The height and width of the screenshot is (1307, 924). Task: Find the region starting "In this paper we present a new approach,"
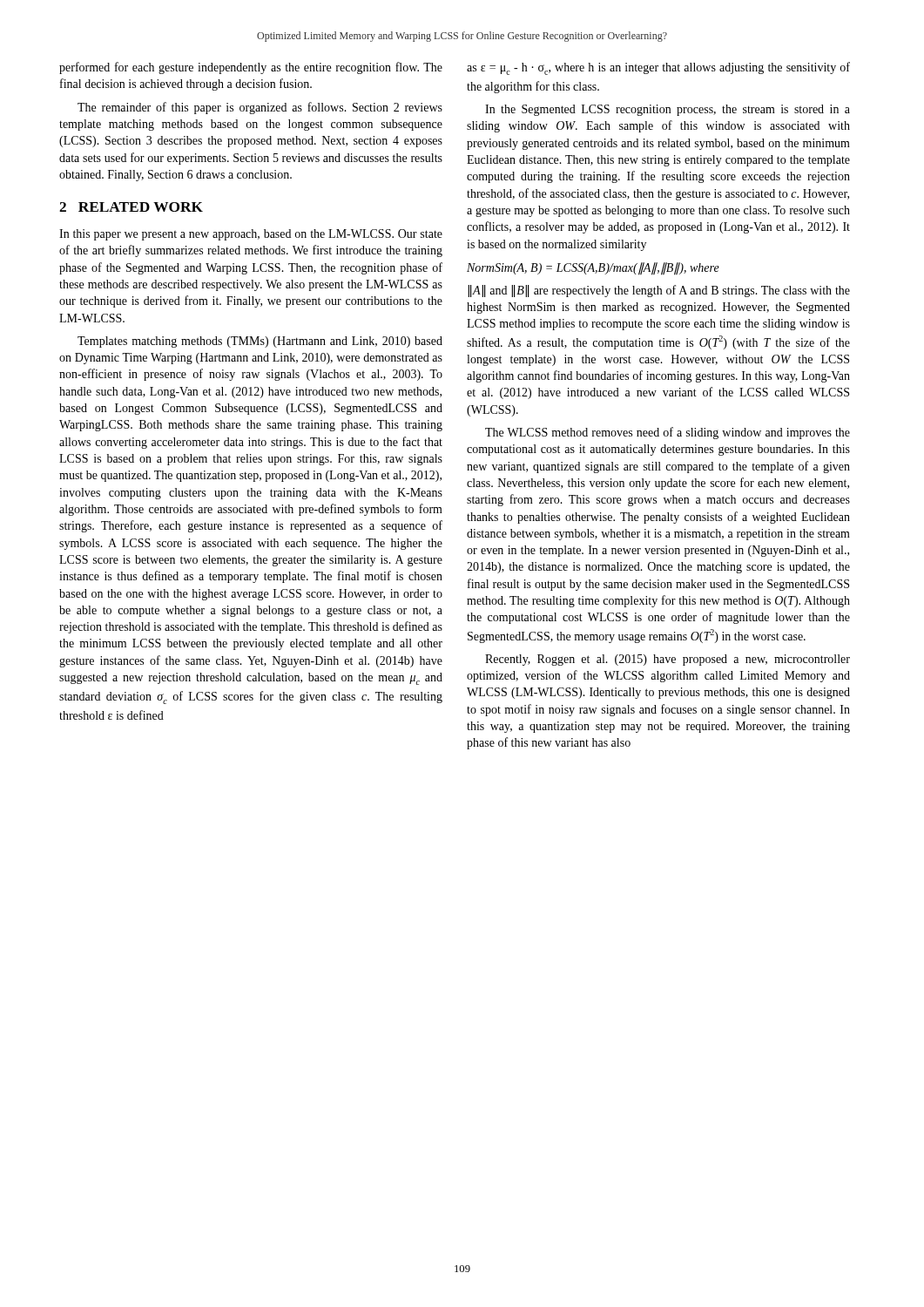[x=251, y=475]
